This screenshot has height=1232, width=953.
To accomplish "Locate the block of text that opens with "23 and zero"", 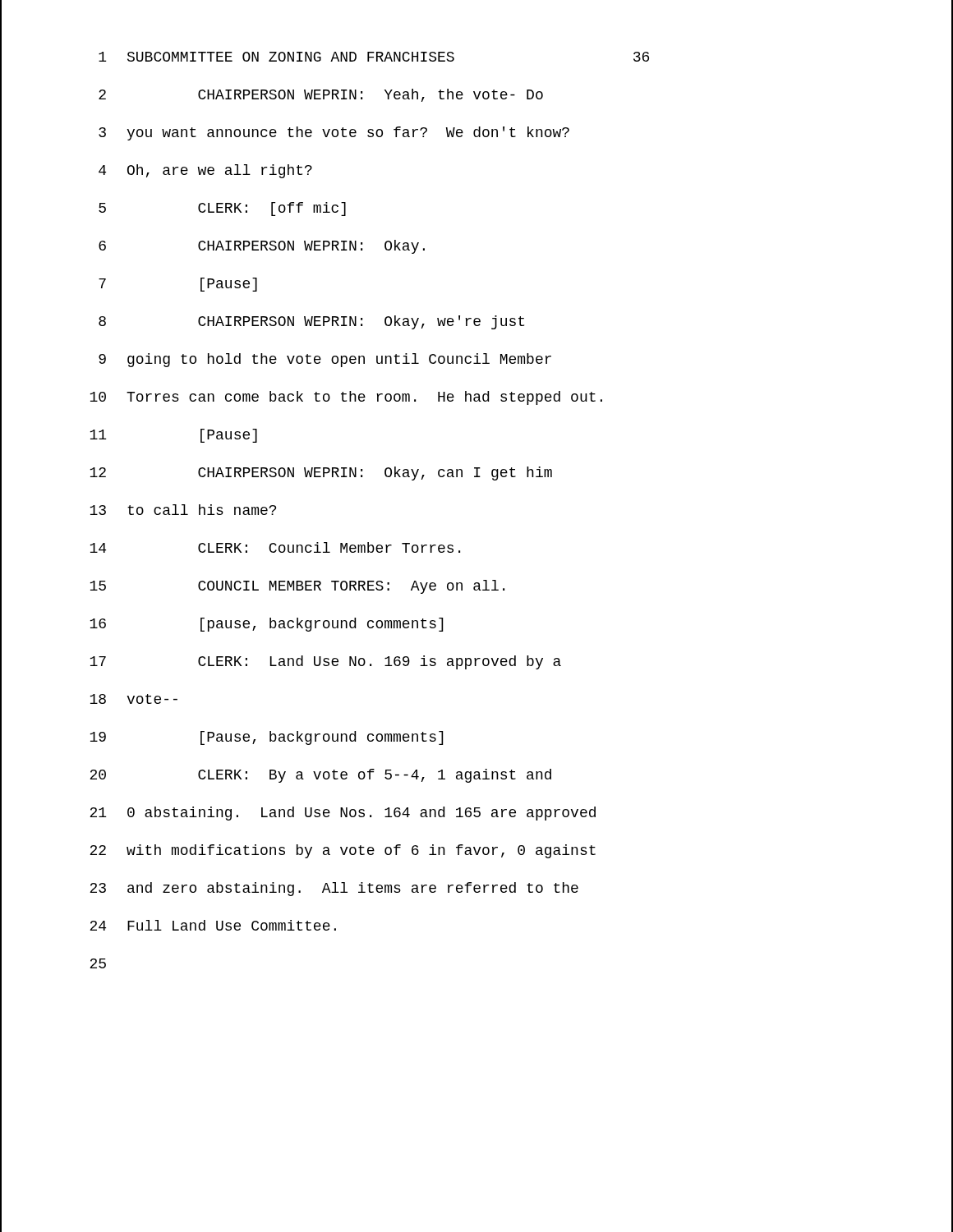I will pos(476,889).
